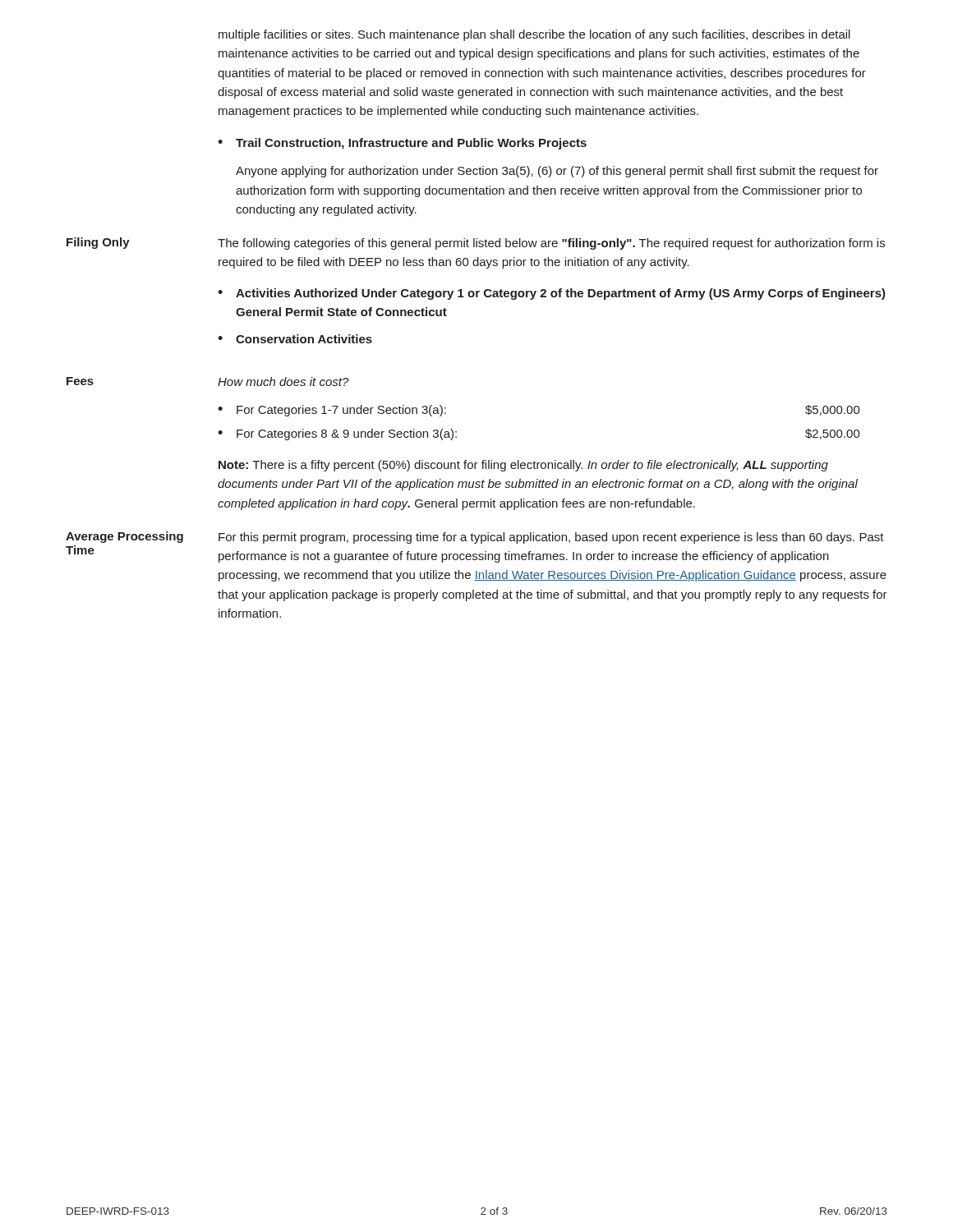This screenshot has width=953, height=1232.
Task: Point to the block beginning "• For Categories 1-7"
Action: (344, 410)
